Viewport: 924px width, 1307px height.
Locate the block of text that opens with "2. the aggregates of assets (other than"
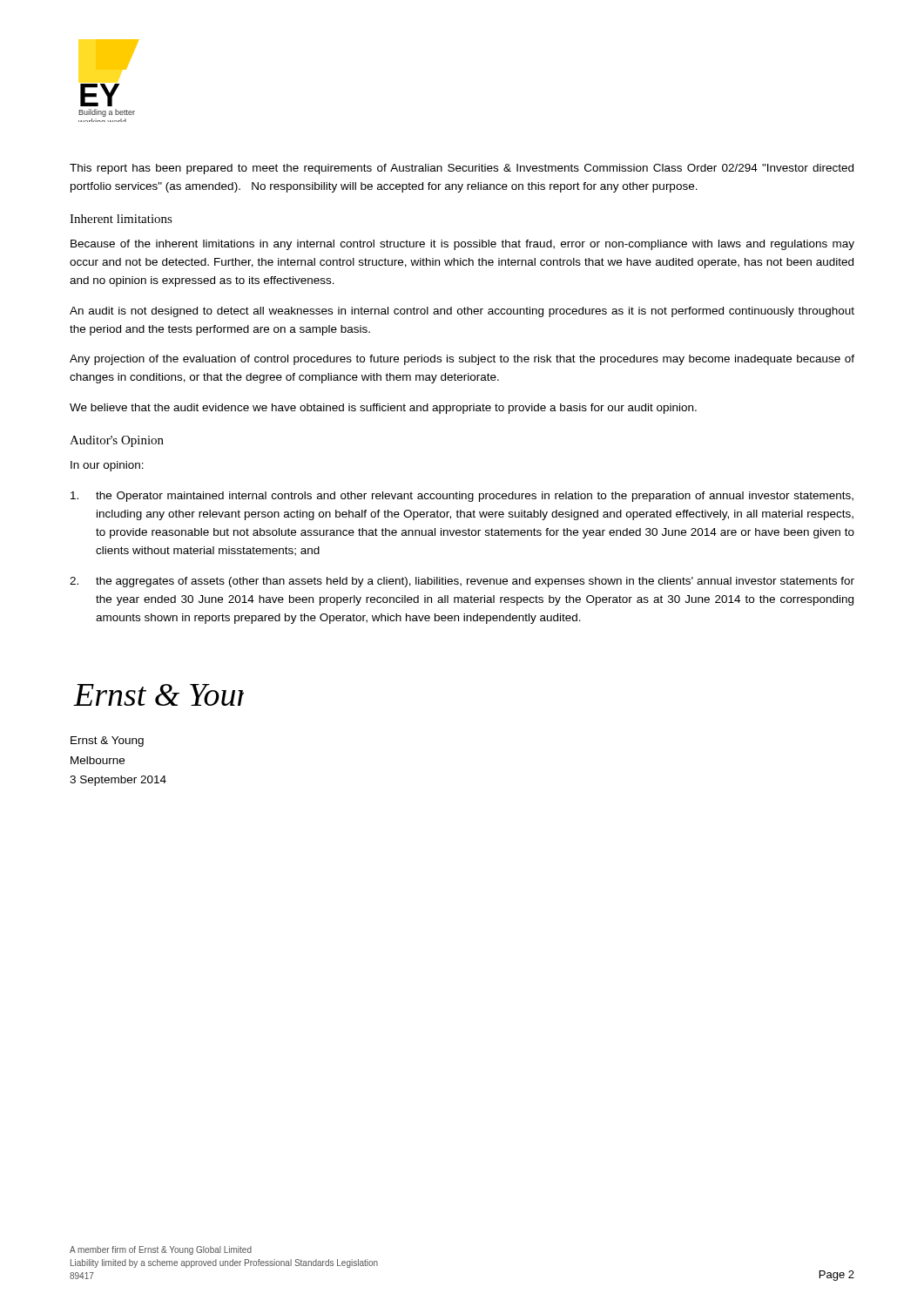pos(462,600)
